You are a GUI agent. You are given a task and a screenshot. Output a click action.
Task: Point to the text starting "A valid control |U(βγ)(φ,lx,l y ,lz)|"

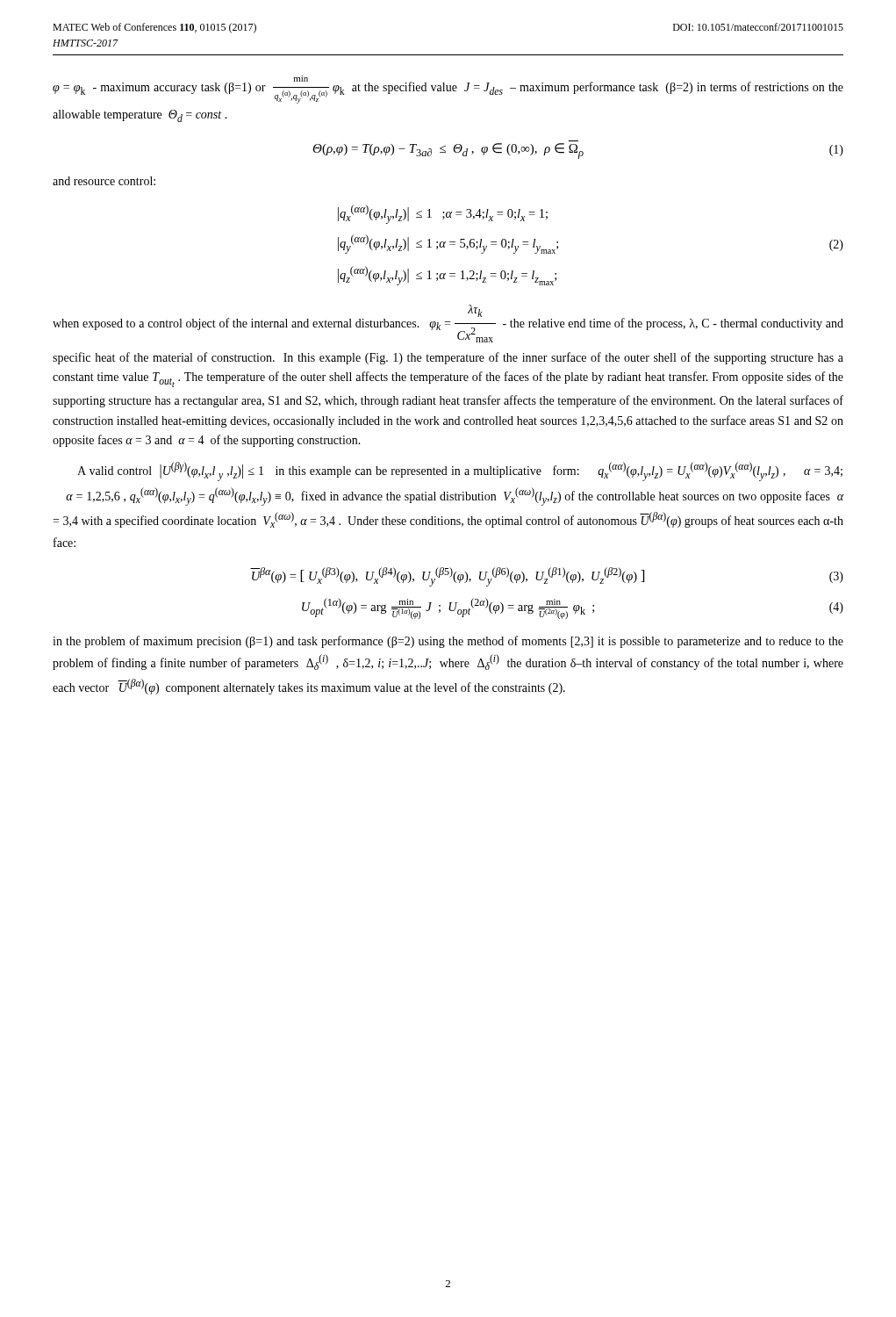point(448,506)
